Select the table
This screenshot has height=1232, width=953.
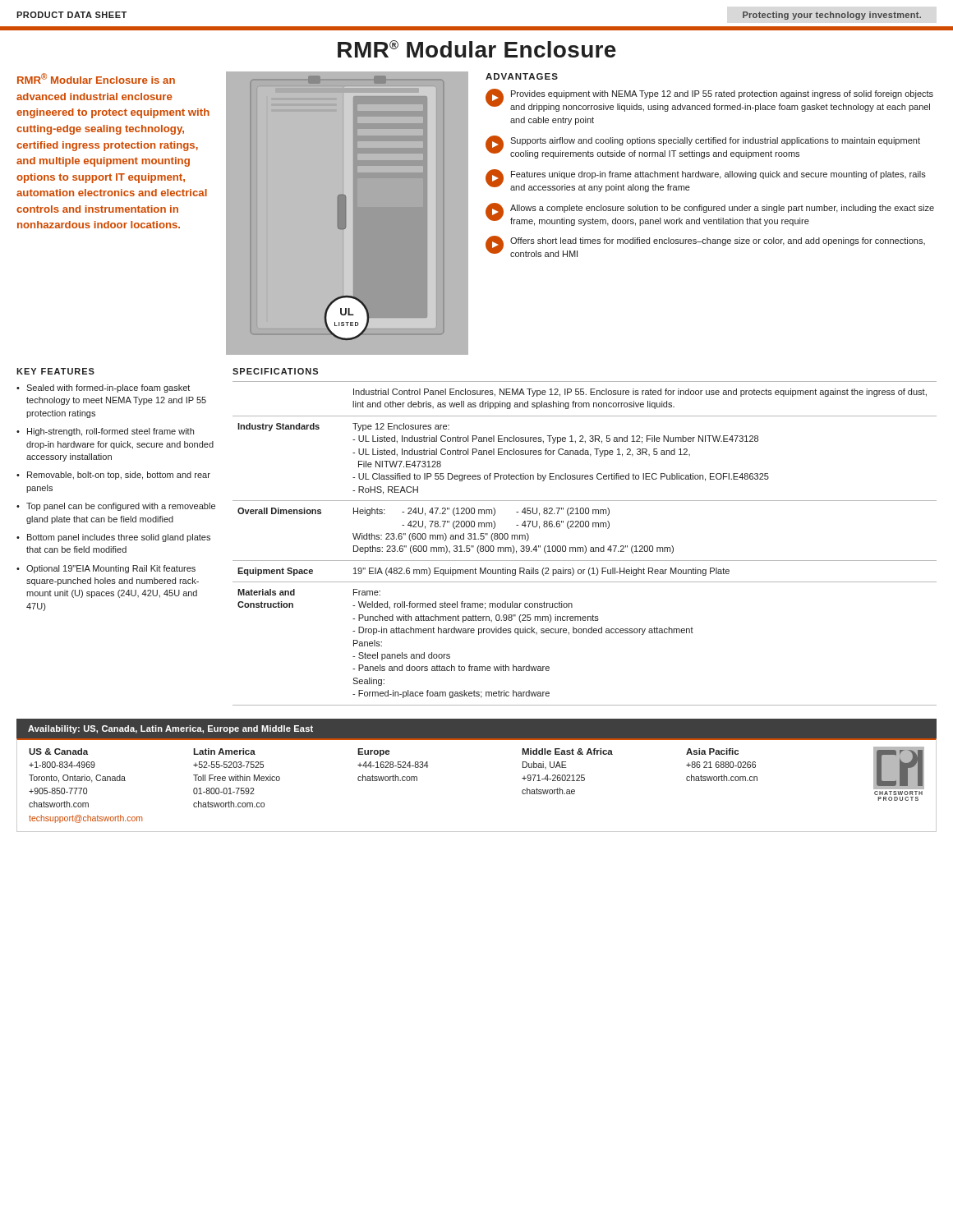click(x=585, y=543)
